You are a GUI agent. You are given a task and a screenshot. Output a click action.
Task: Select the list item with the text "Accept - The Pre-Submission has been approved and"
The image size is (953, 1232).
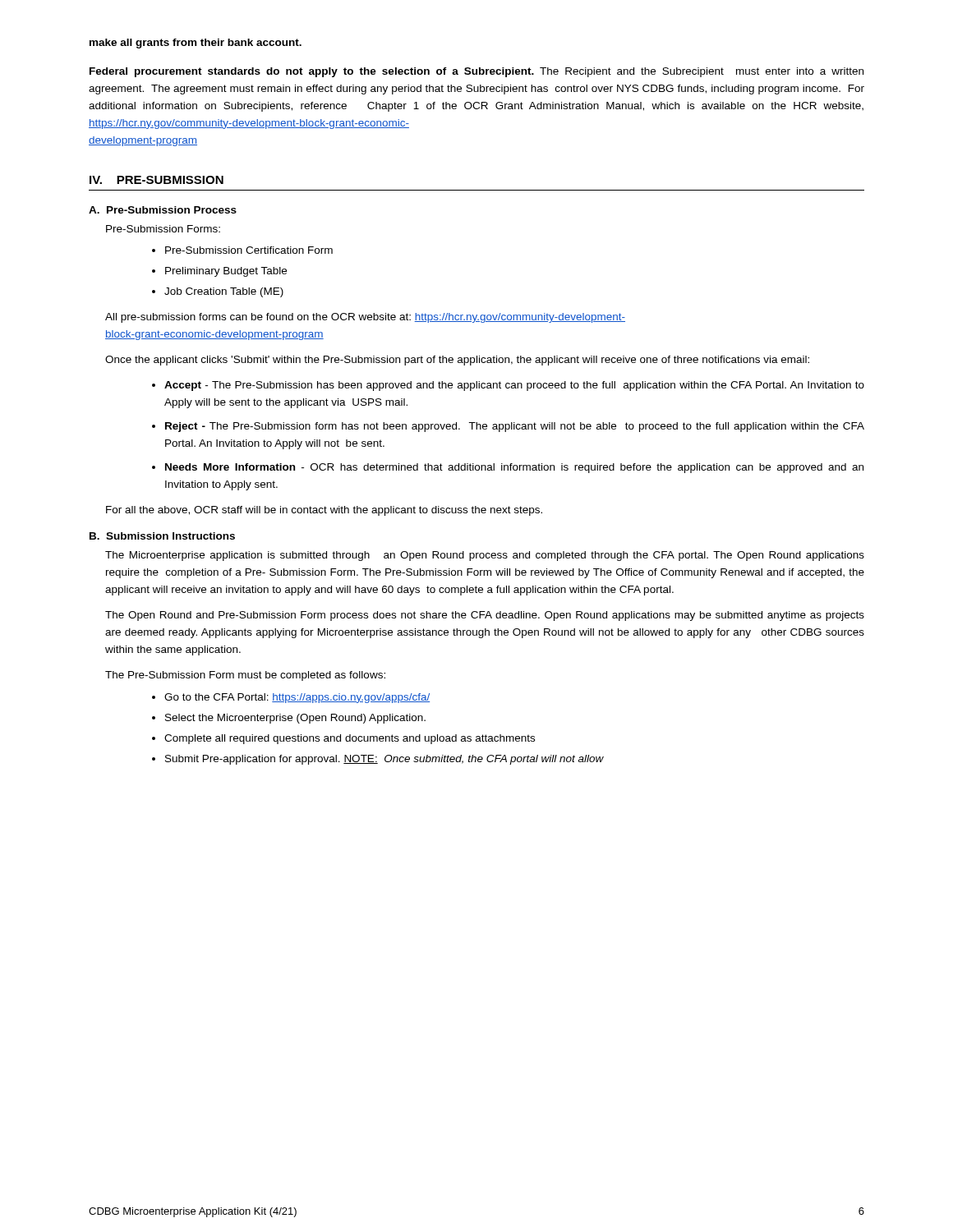pyautogui.click(x=514, y=393)
